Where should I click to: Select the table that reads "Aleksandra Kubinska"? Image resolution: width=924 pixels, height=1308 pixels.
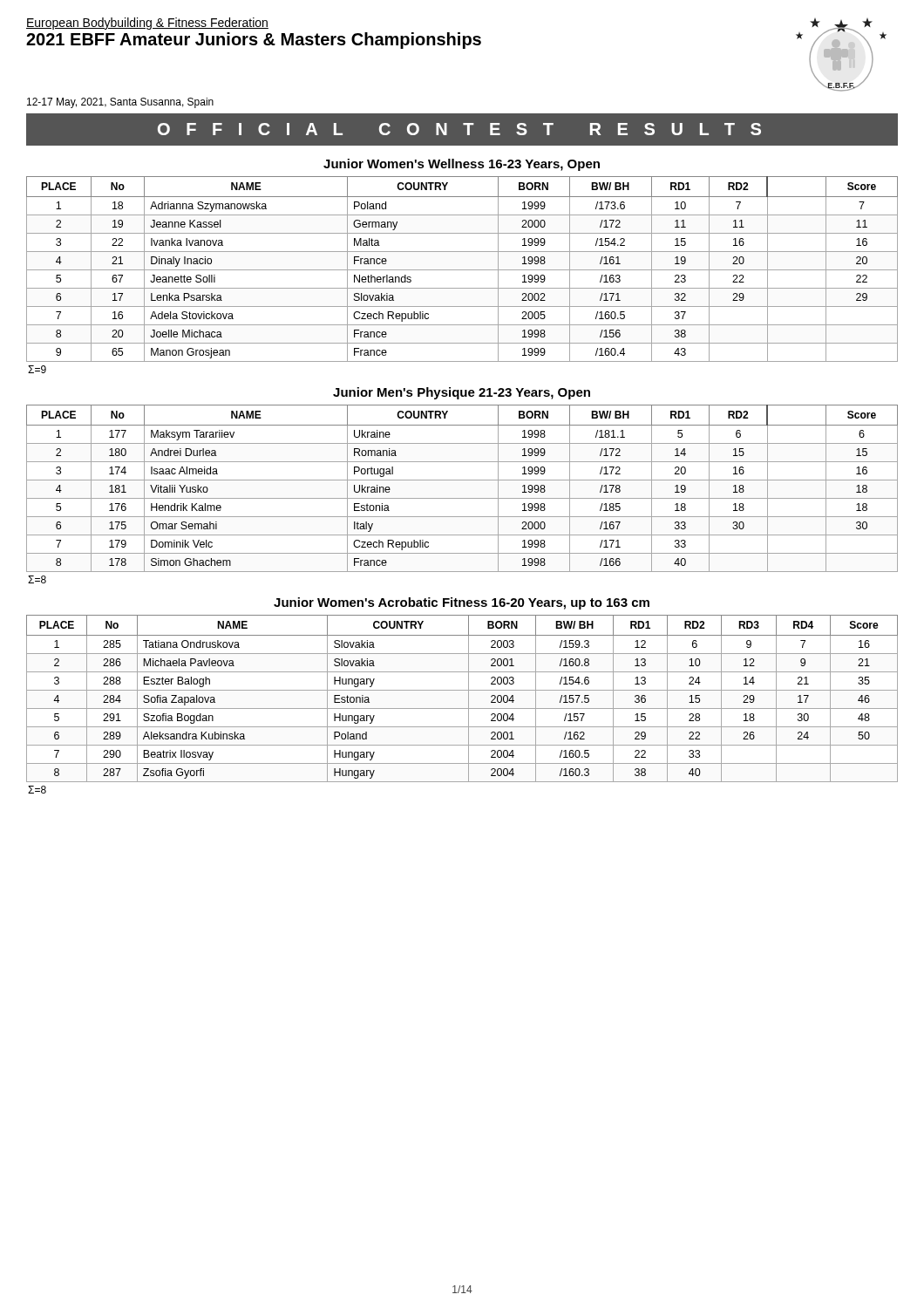point(462,698)
